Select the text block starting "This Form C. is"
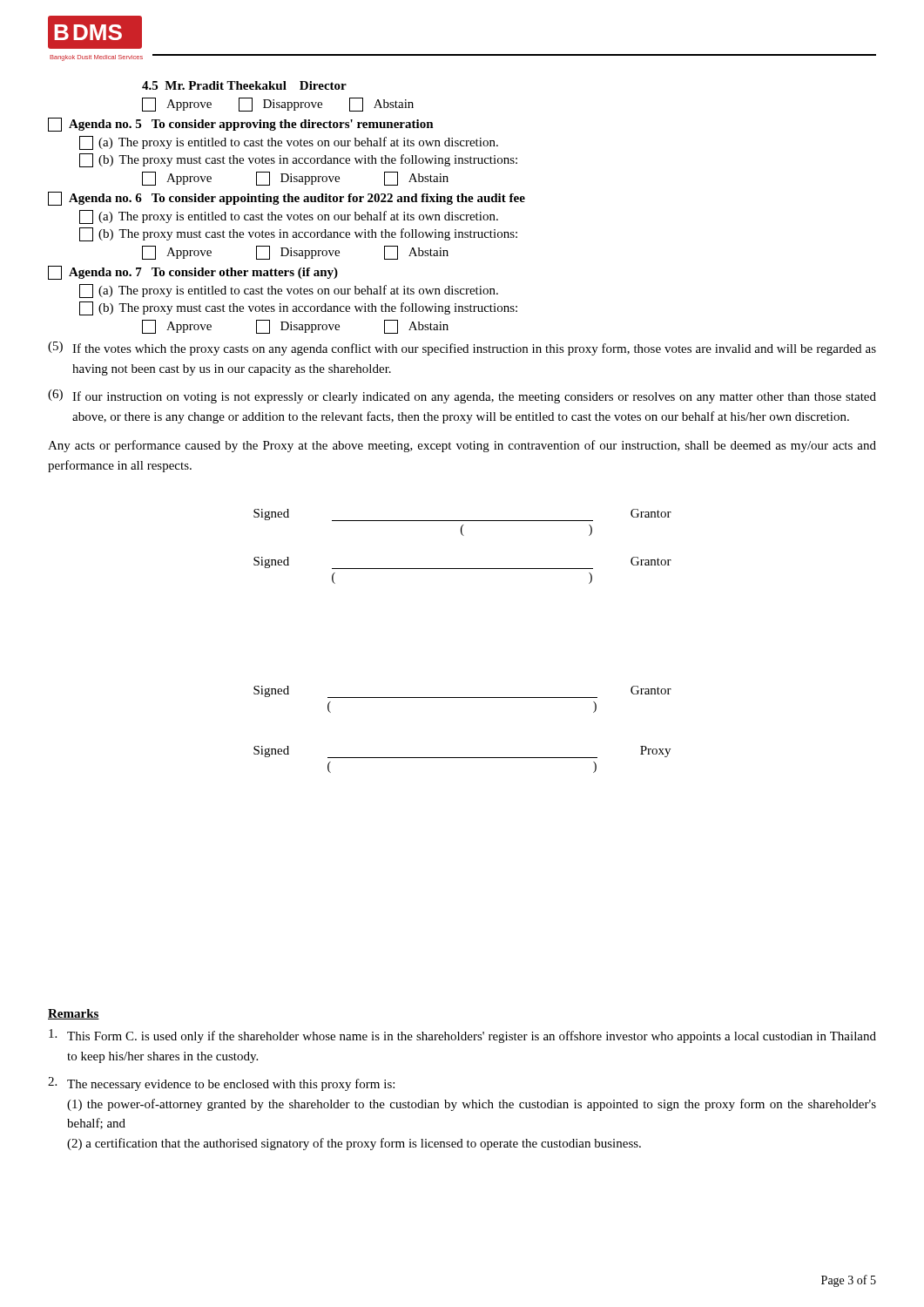Screen dimensions: 1307x924 point(462,1046)
